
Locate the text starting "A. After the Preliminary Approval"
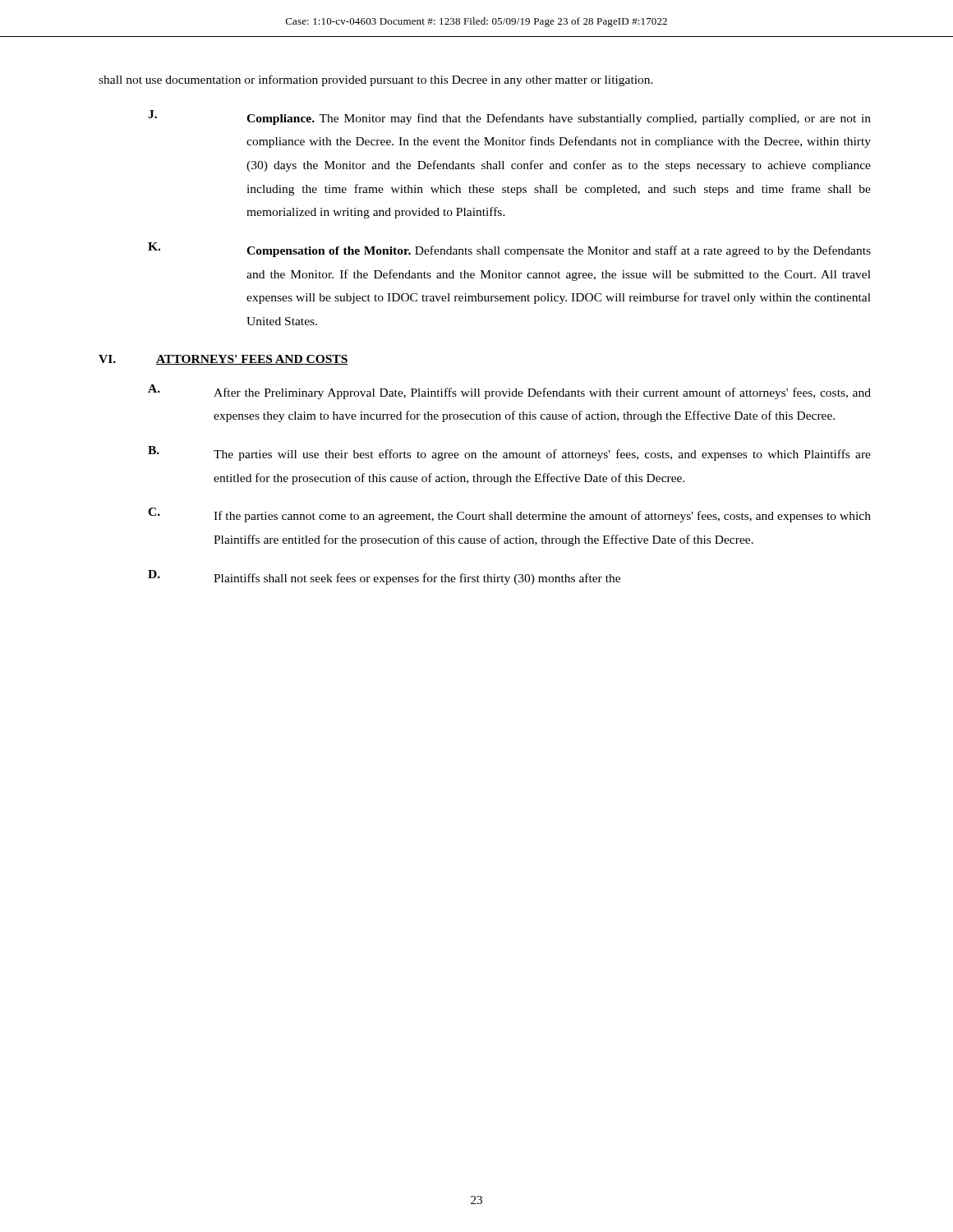485,404
